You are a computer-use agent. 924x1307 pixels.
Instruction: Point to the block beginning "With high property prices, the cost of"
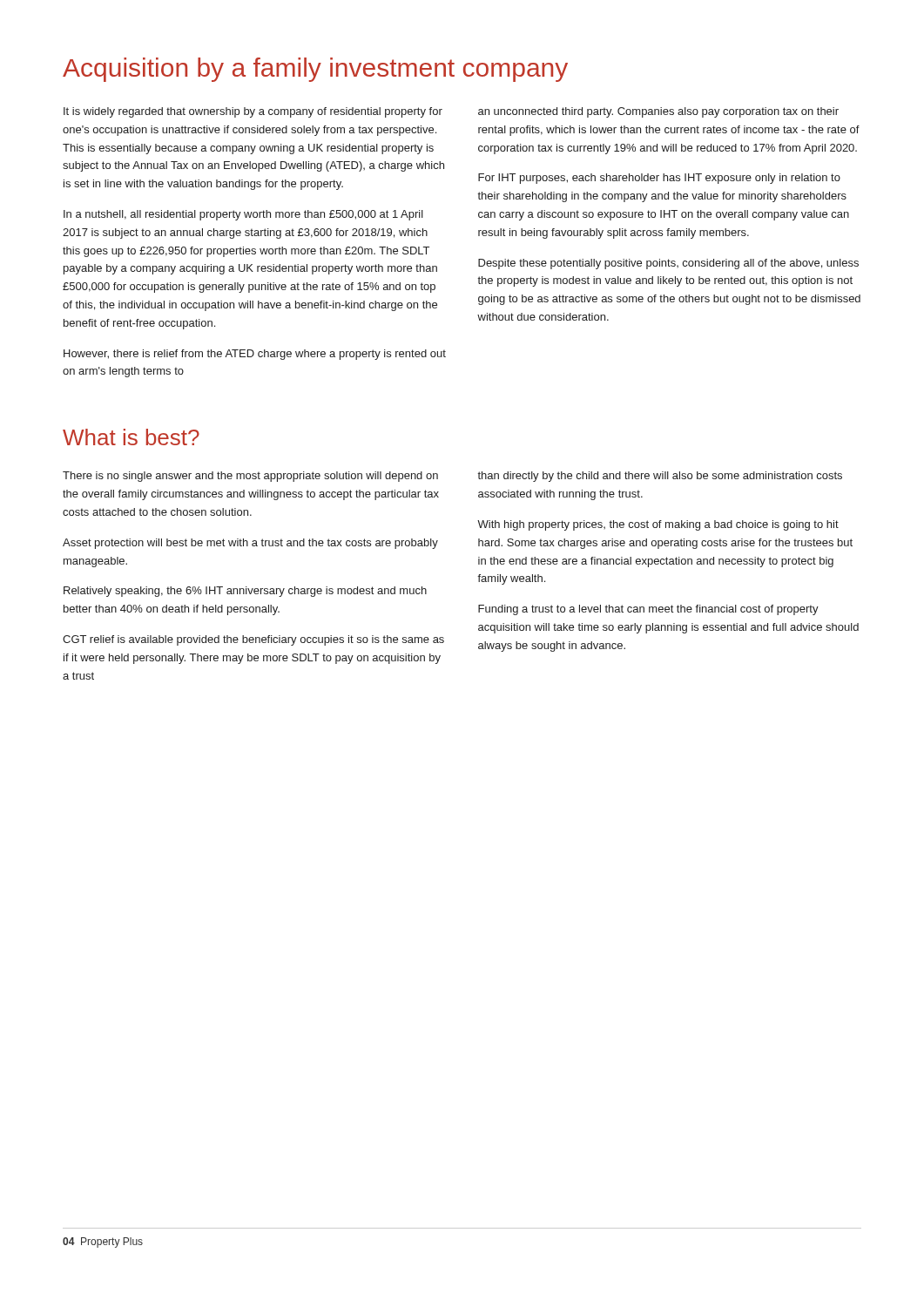click(665, 551)
